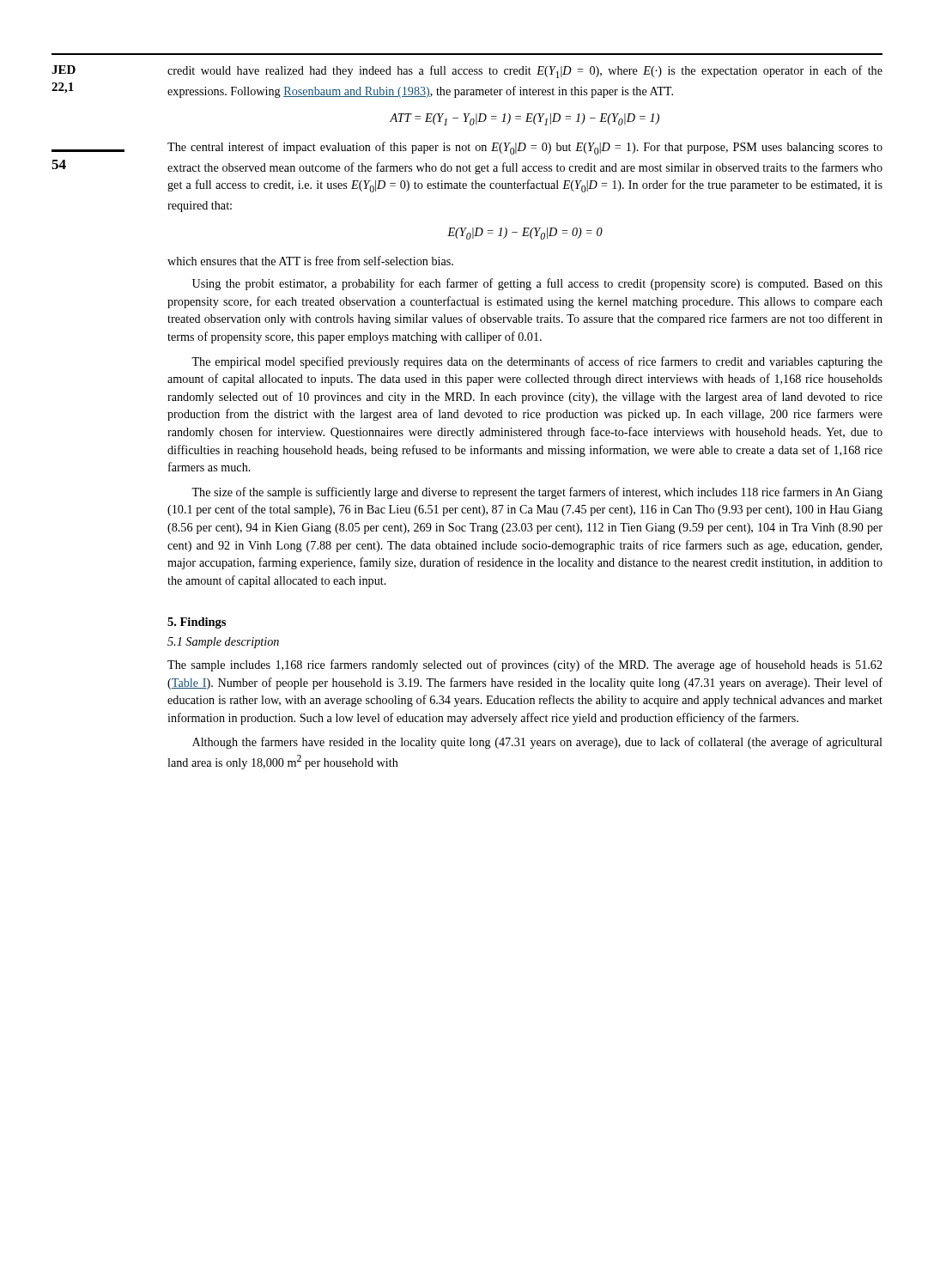Select the section header that reads "5.1 Sample description"
Viewport: 934px width, 1288px height.
[x=223, y=642]
